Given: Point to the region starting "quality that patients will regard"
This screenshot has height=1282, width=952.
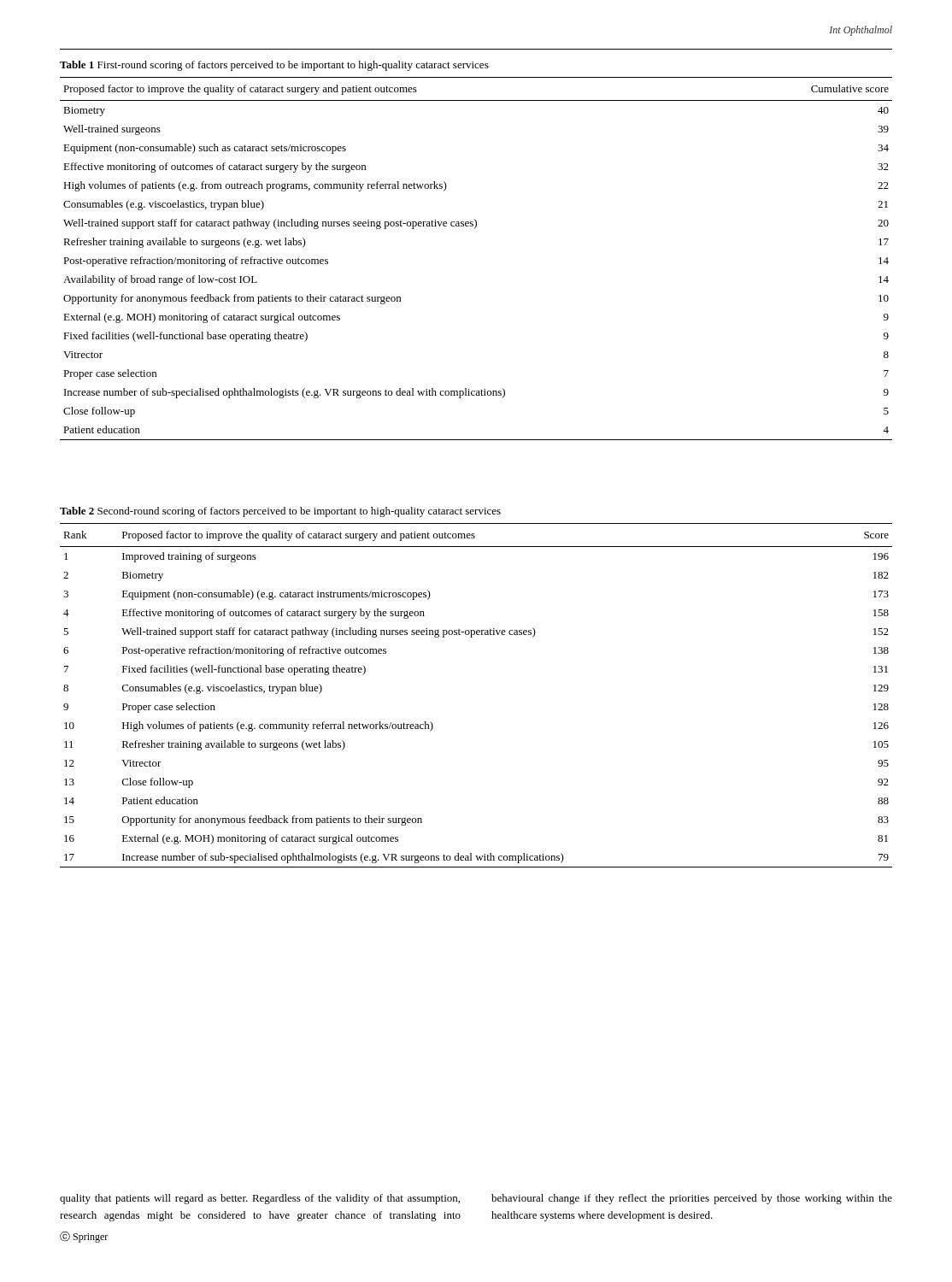Looking at the screenshot, I should [258, 1200].
